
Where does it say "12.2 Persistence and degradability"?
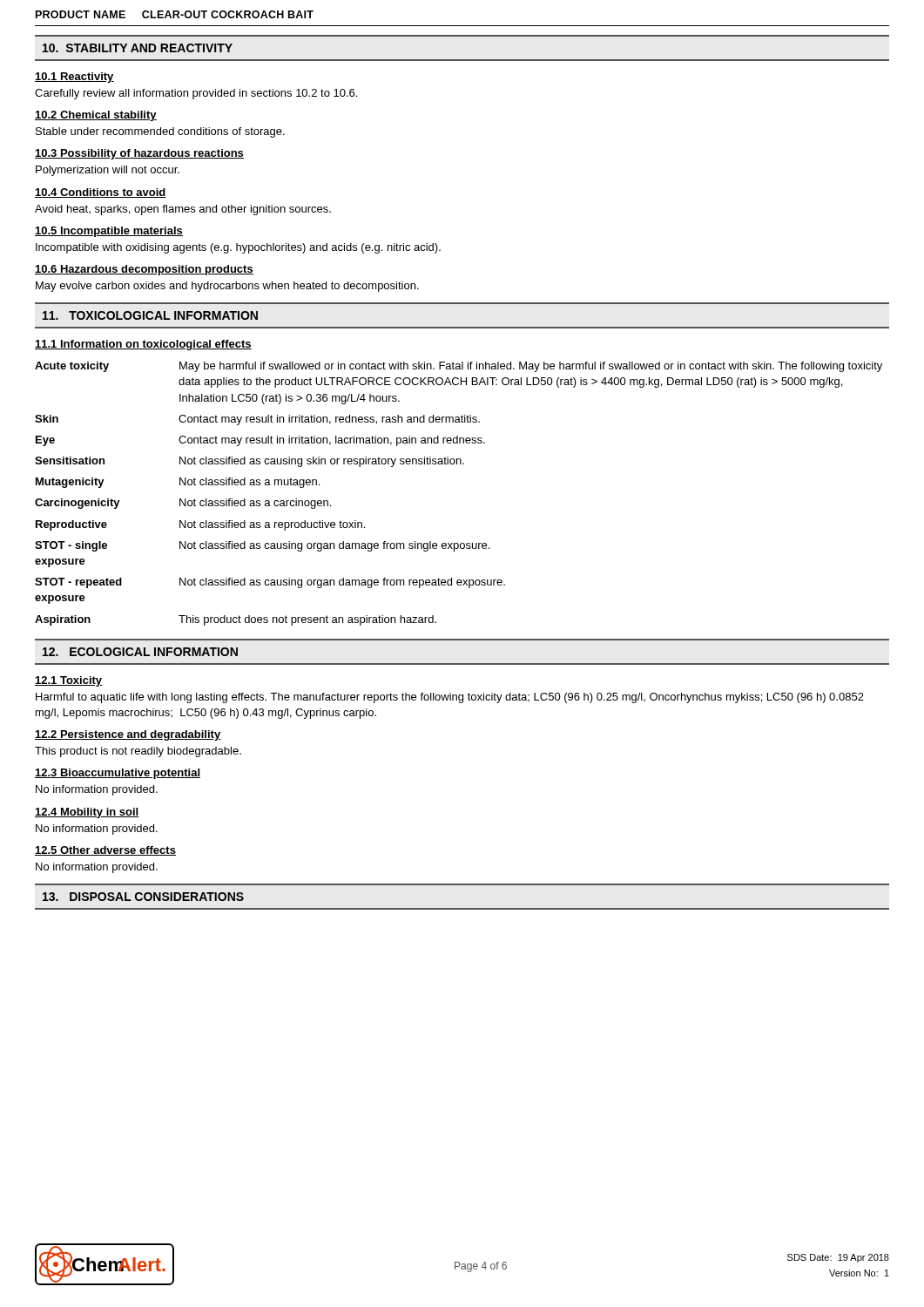[128, 734]
